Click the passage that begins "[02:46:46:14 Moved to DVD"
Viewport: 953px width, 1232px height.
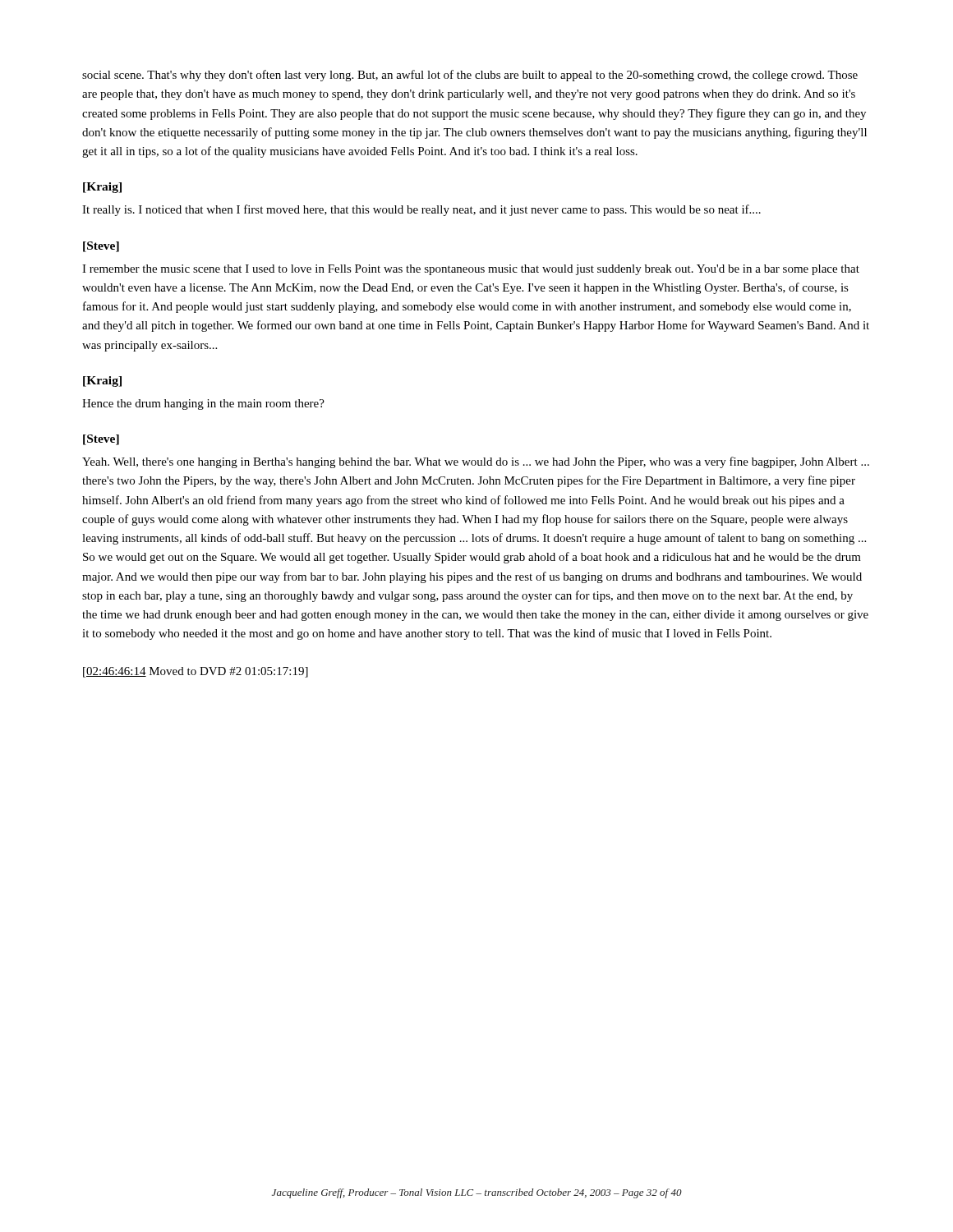[x=195, y=671]
